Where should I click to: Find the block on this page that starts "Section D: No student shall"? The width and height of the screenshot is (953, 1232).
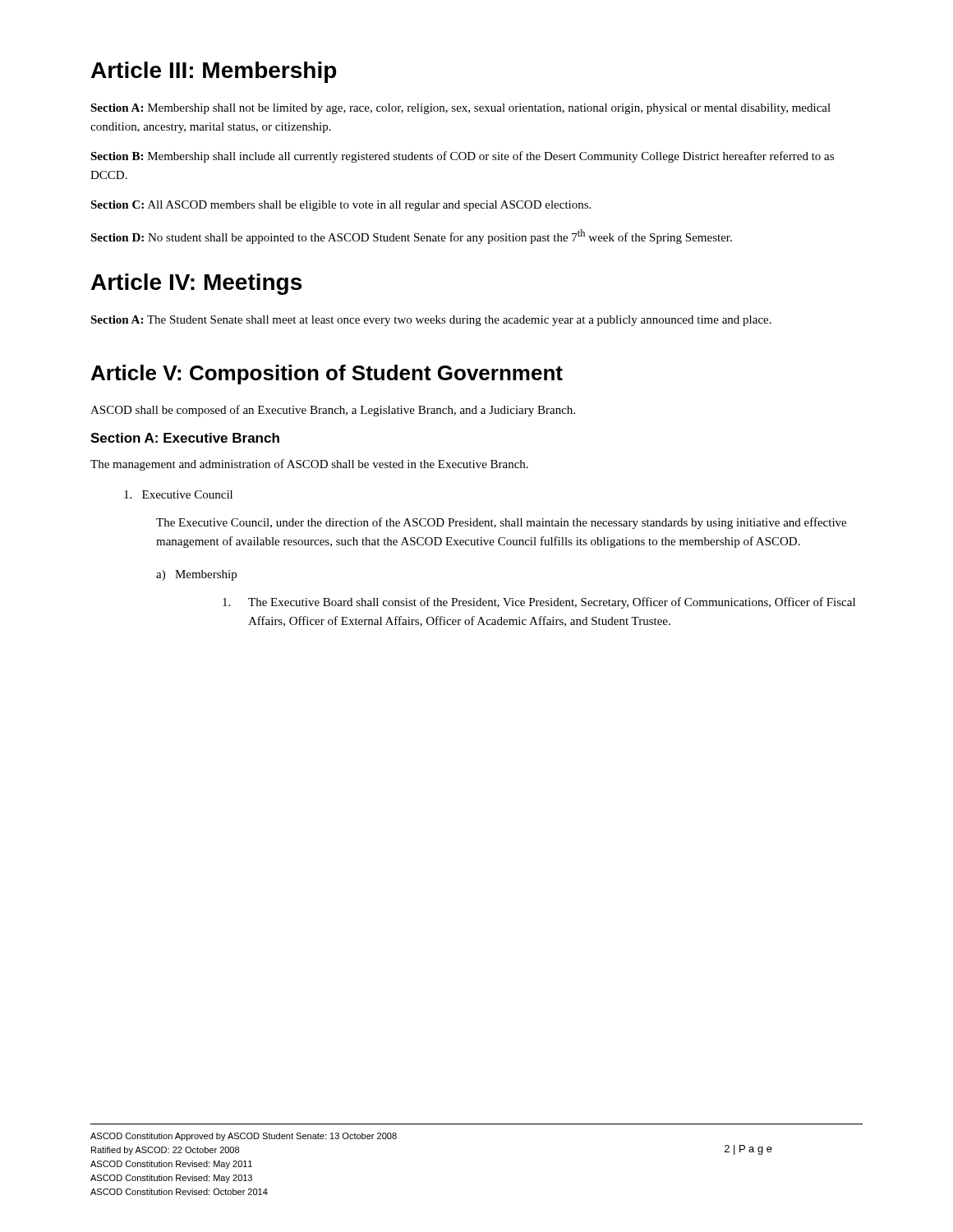[411, 235]
